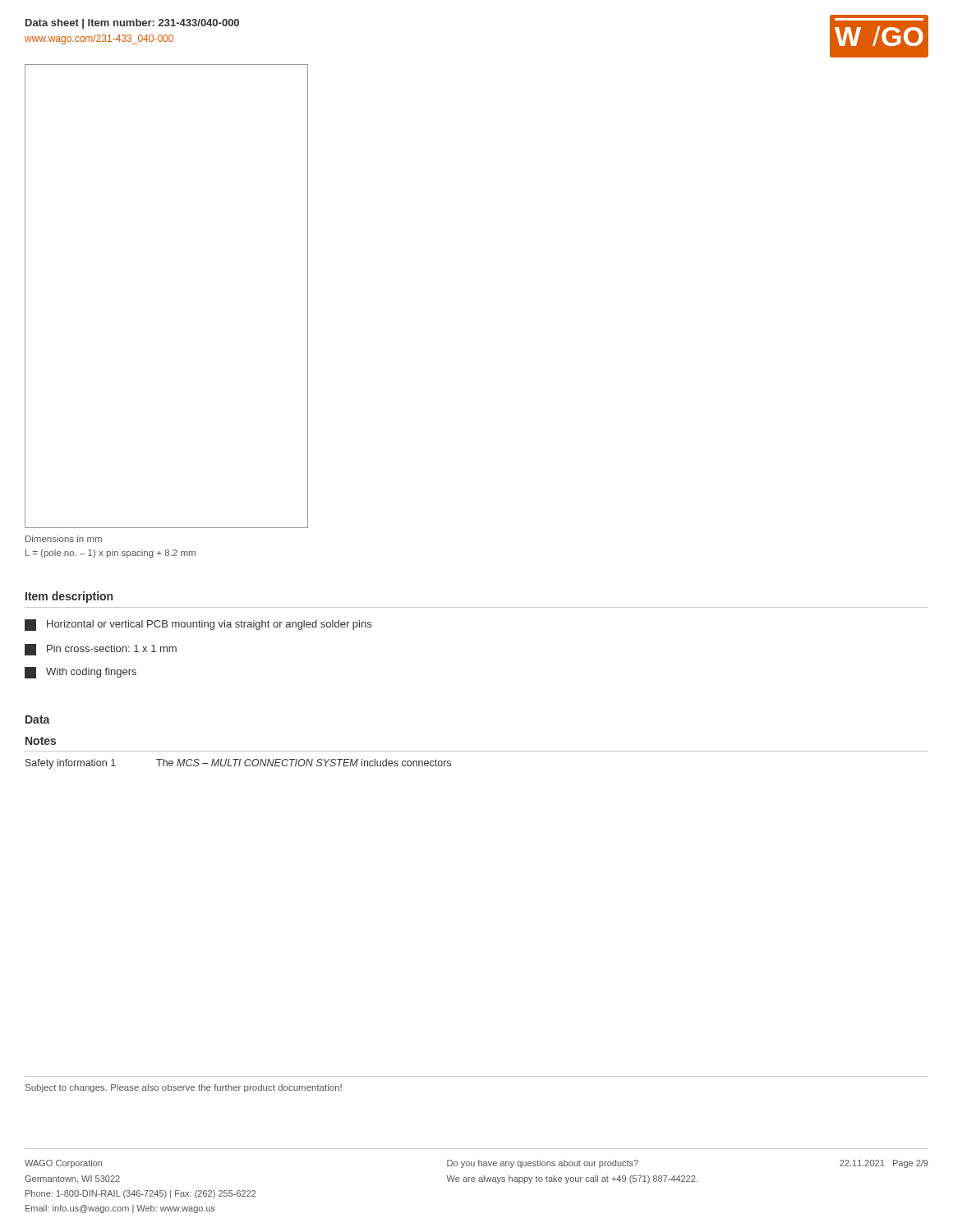Viewport: 953px width, 1232px height.
Task: Find the list item with the text "Horizontal or vertical PCB mounting via straight or"
Action: (x=198, y=624)
